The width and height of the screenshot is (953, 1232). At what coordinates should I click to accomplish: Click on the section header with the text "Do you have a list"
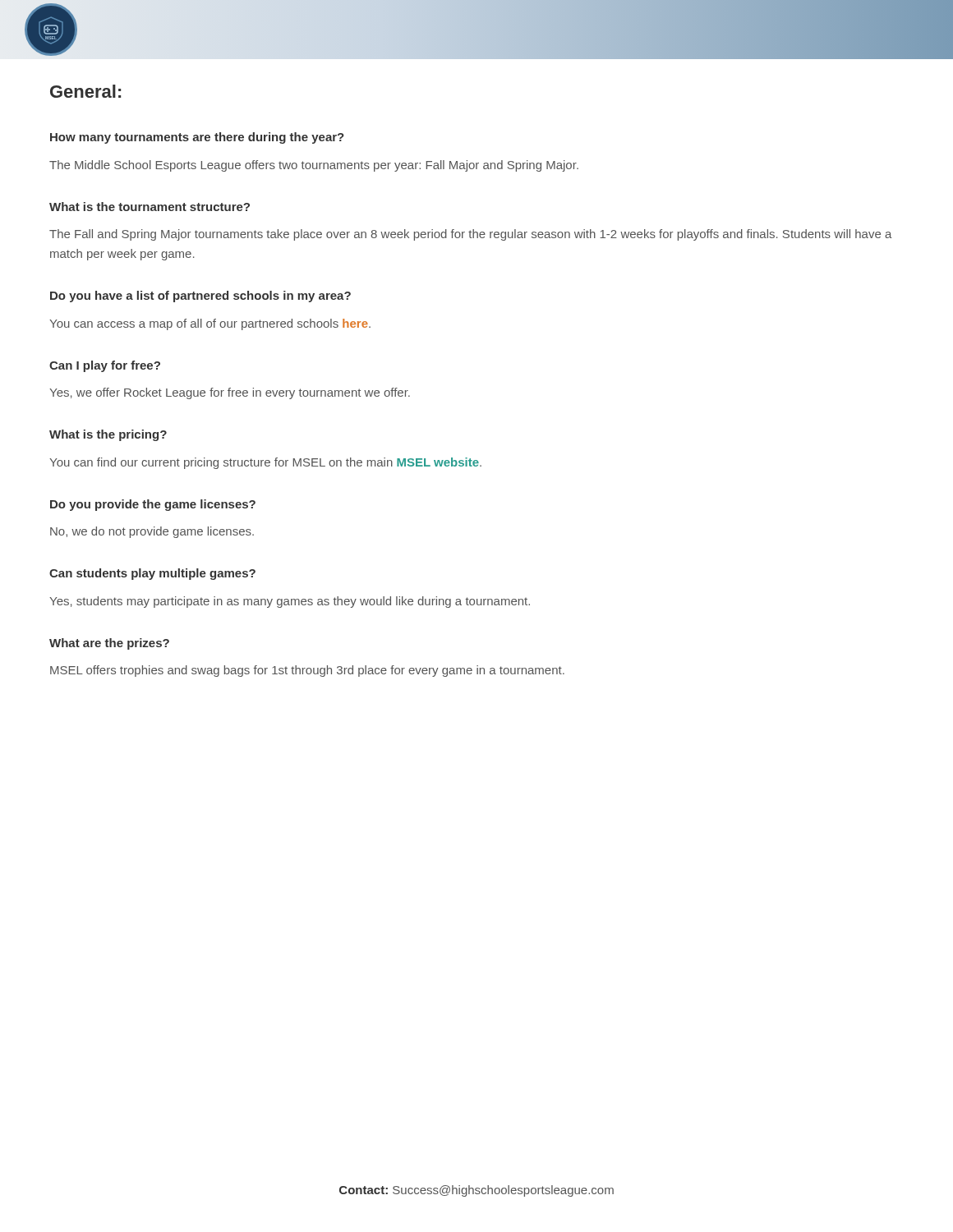click(x=200, y=295)
